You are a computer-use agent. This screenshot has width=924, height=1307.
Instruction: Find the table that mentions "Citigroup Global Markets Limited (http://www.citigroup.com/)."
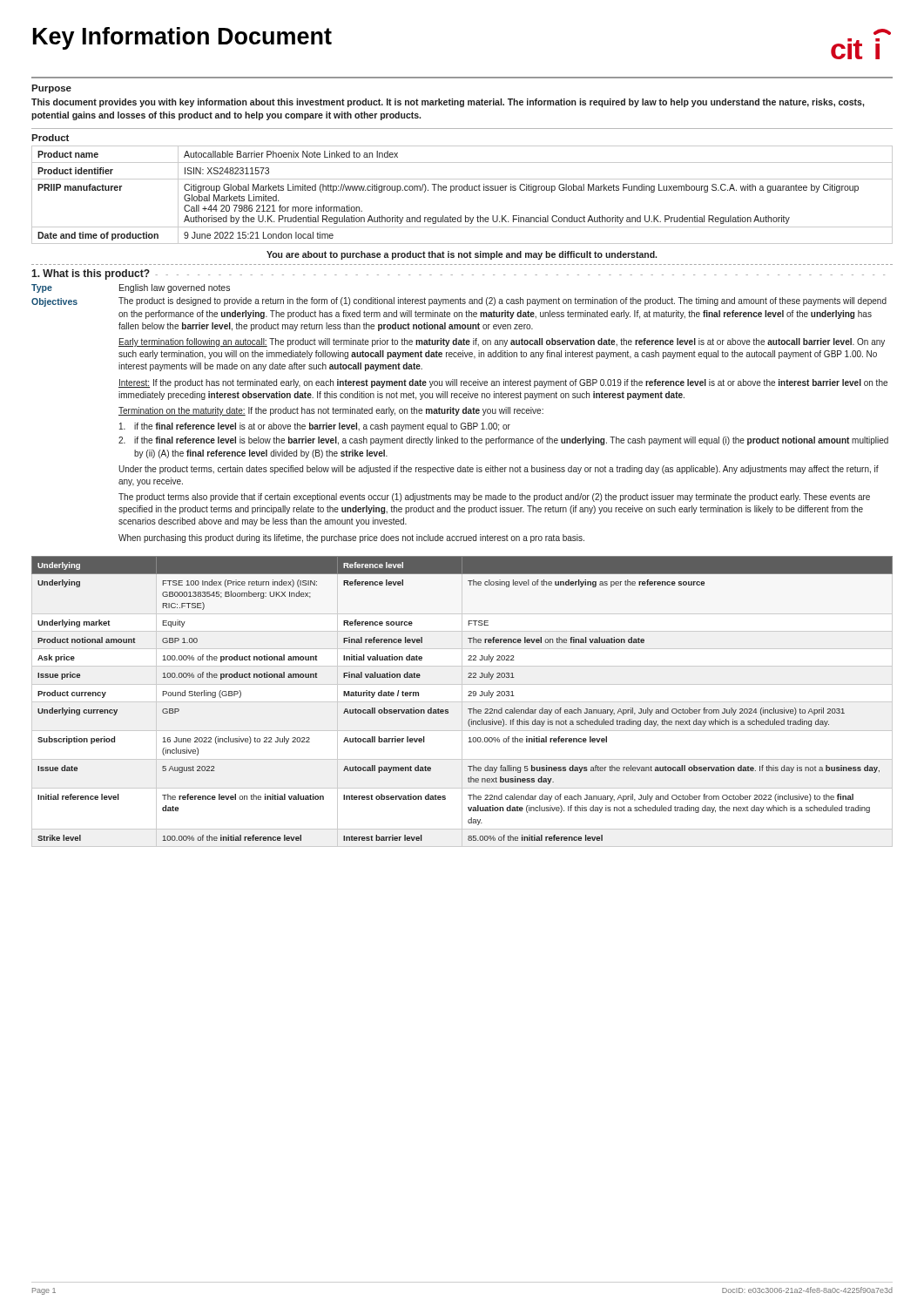pyautogui.click(x=462, y=195)
